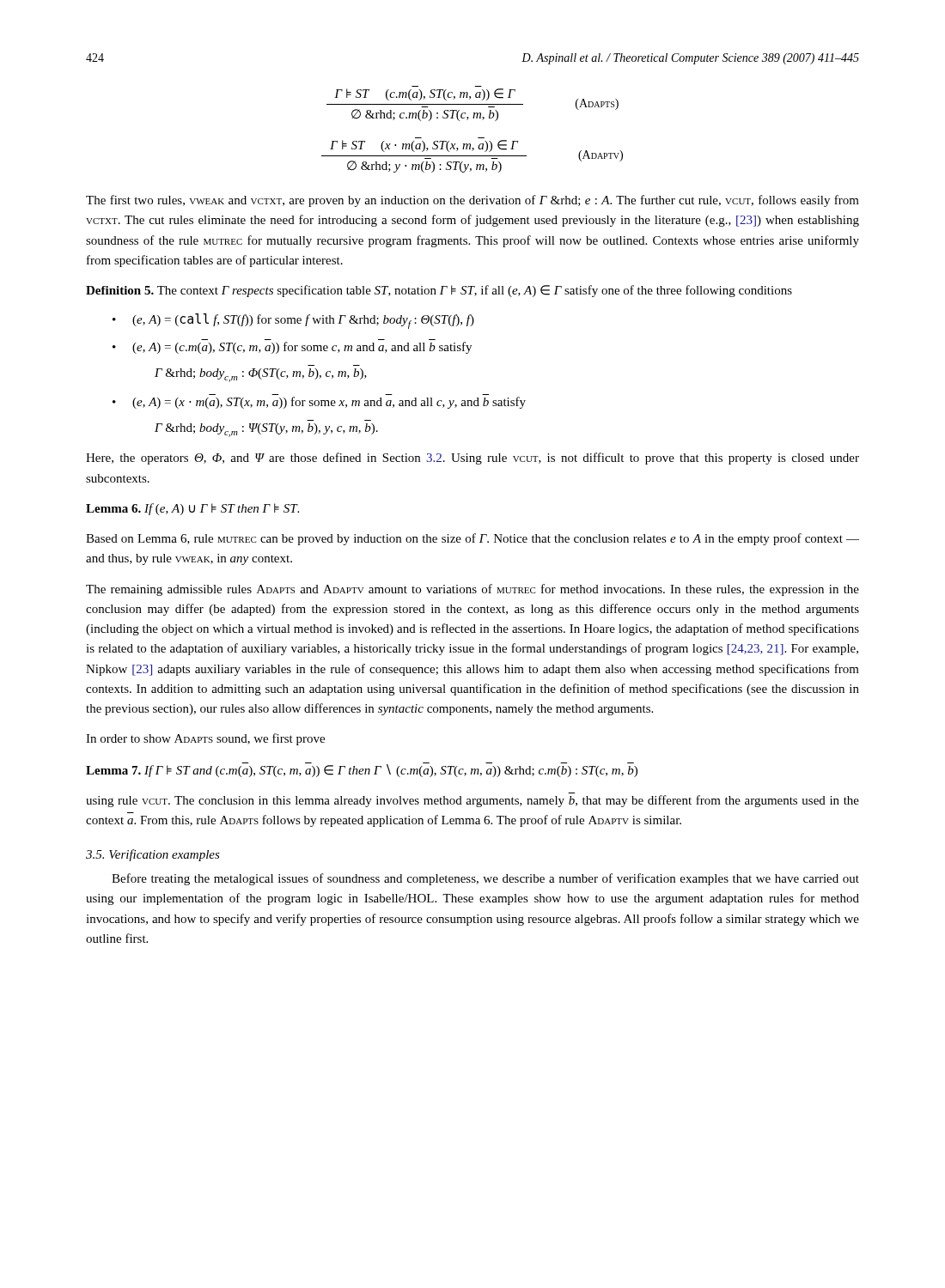Viewport: 945px width, 1288px height.
Task: Locate the formula that opens with "Γ &rhd; bodyc,m : Φ(ST(c, m, b),"
Action: point(261,374)
